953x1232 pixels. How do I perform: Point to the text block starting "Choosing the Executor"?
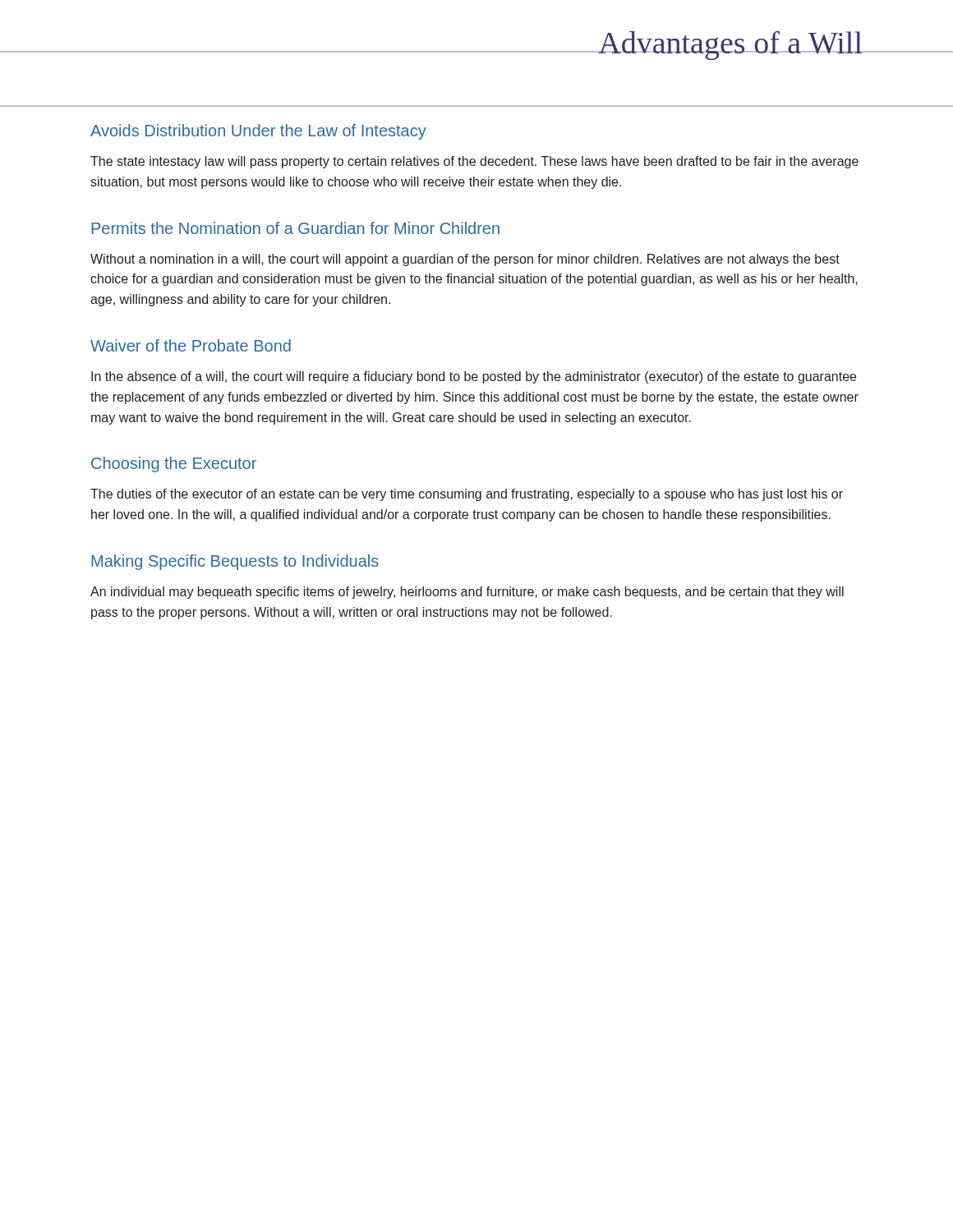(174, 464)
